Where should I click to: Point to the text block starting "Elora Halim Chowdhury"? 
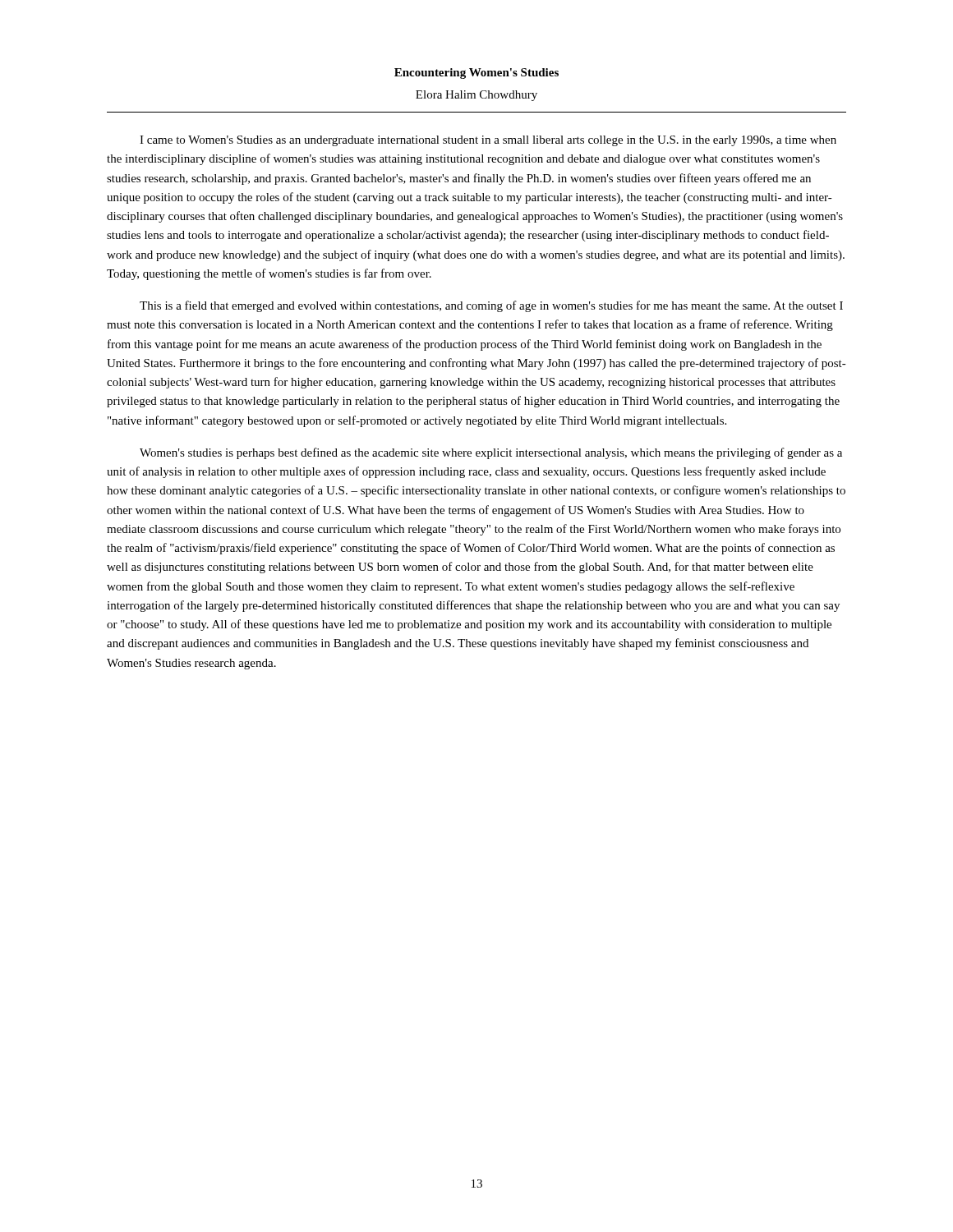pyautogui.click(x=476, y=94)
